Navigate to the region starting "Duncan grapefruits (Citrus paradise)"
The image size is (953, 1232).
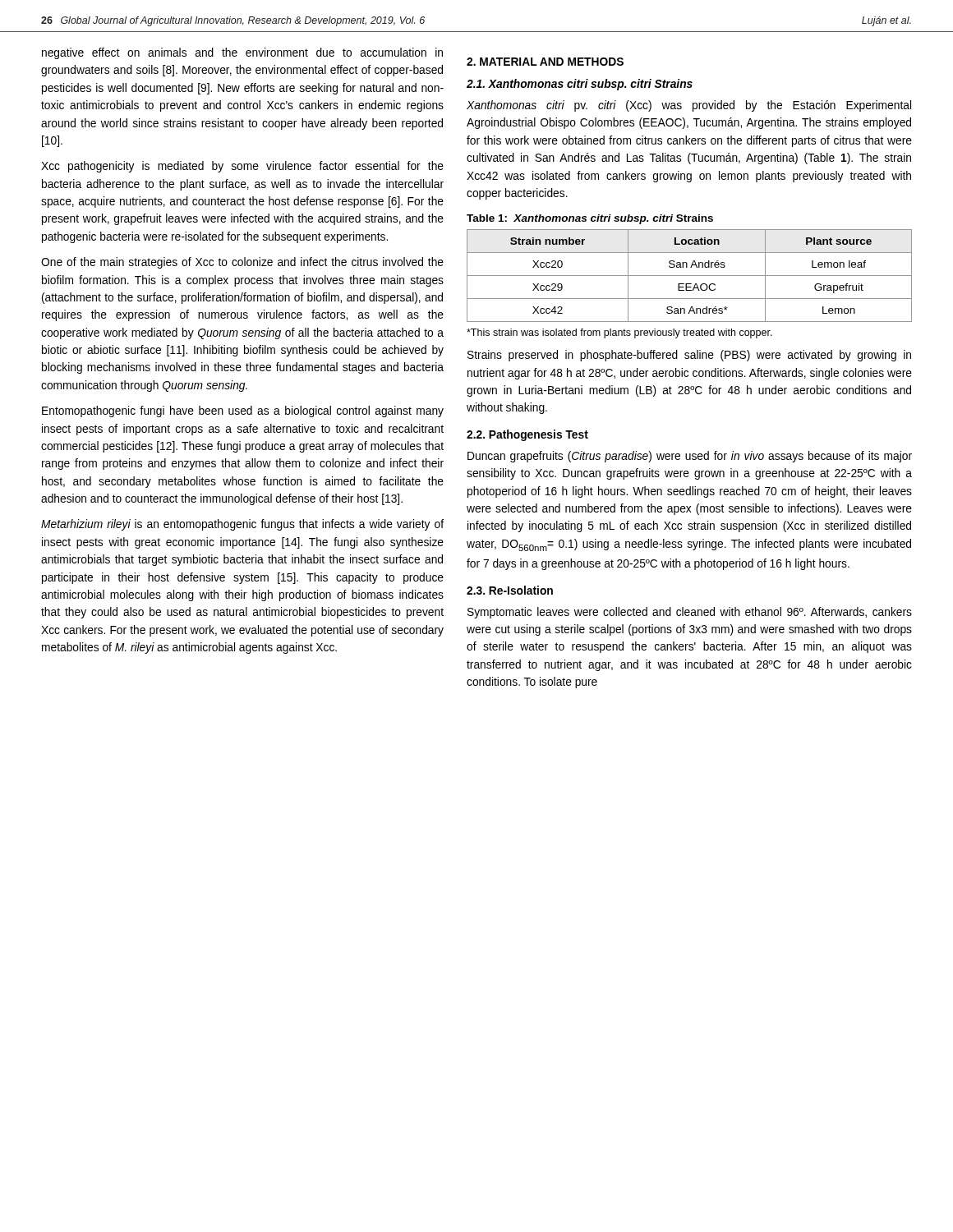(689, 510)
